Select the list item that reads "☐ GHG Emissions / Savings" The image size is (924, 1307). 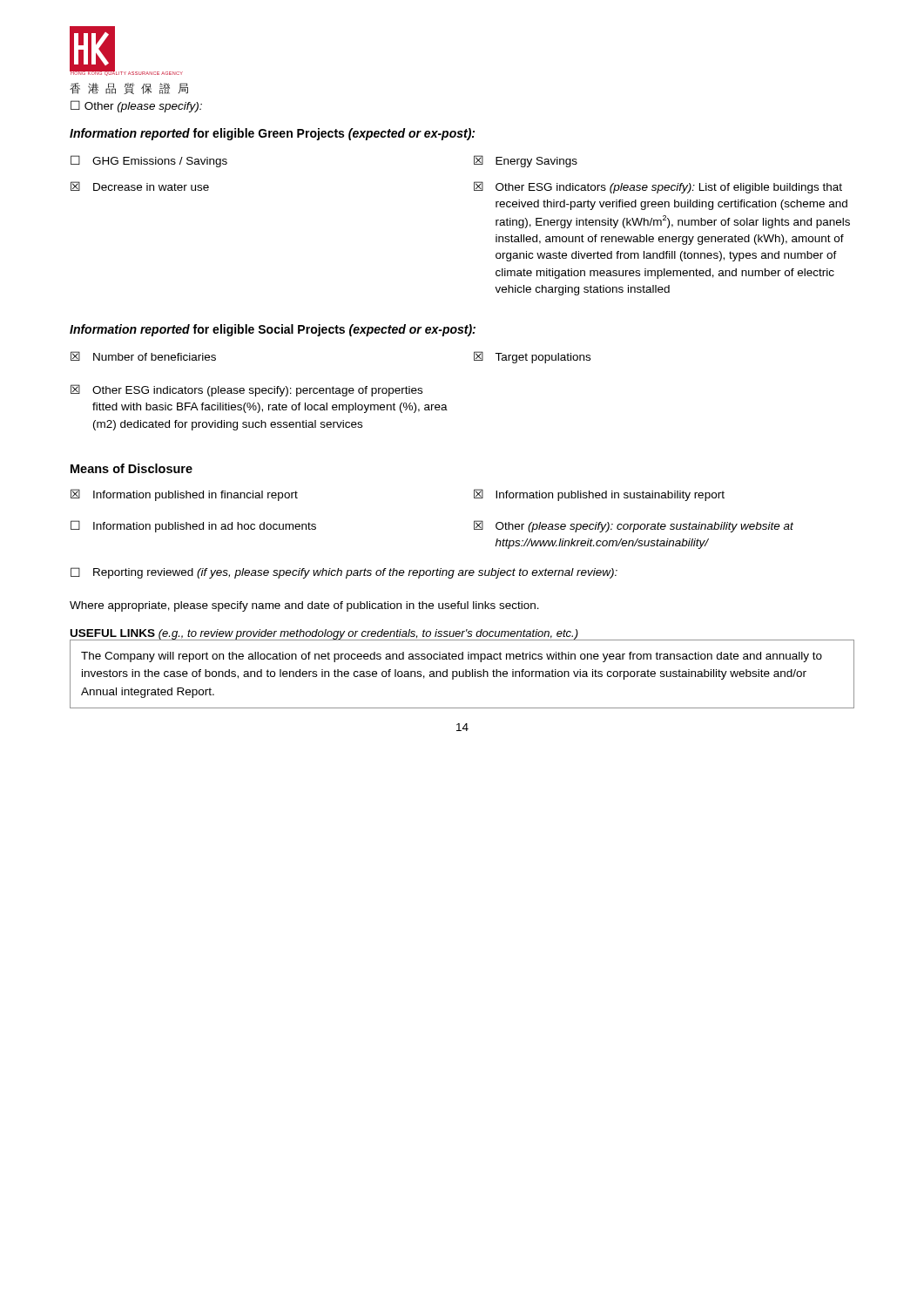click(x=149, y=161)
